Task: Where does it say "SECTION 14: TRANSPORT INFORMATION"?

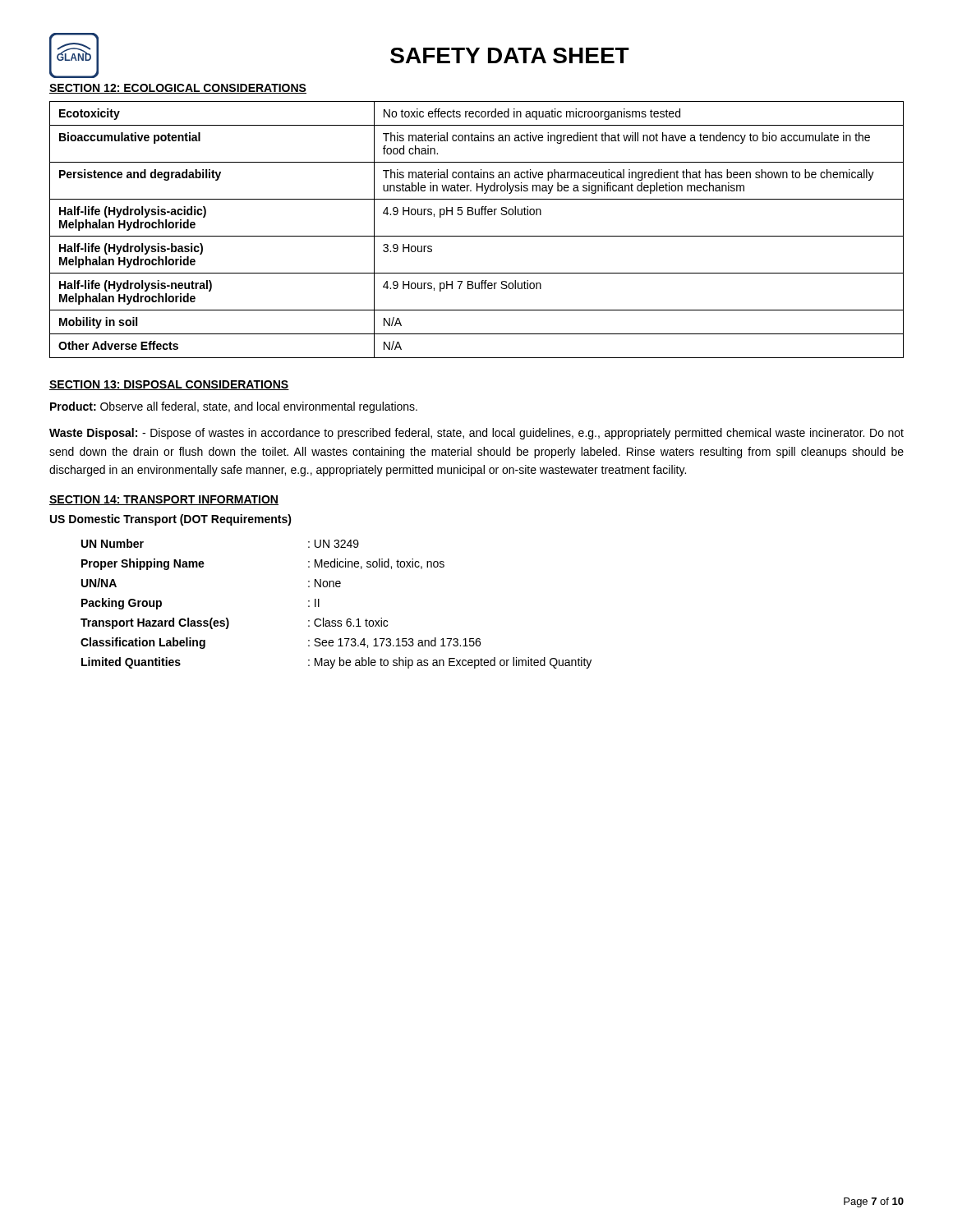Action: [164, 499]
